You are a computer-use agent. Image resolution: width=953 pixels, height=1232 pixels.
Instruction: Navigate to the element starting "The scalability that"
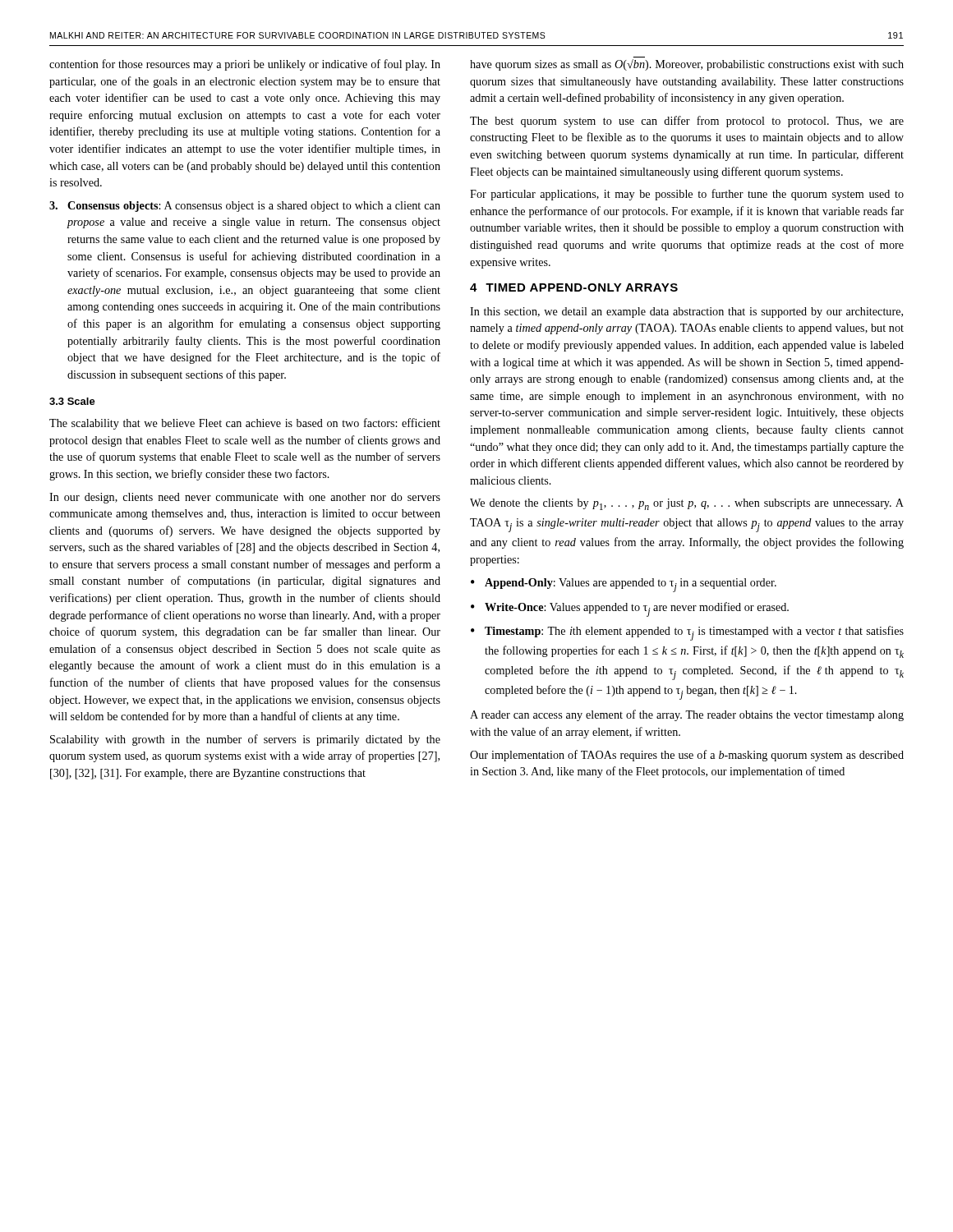pos(245,598)
